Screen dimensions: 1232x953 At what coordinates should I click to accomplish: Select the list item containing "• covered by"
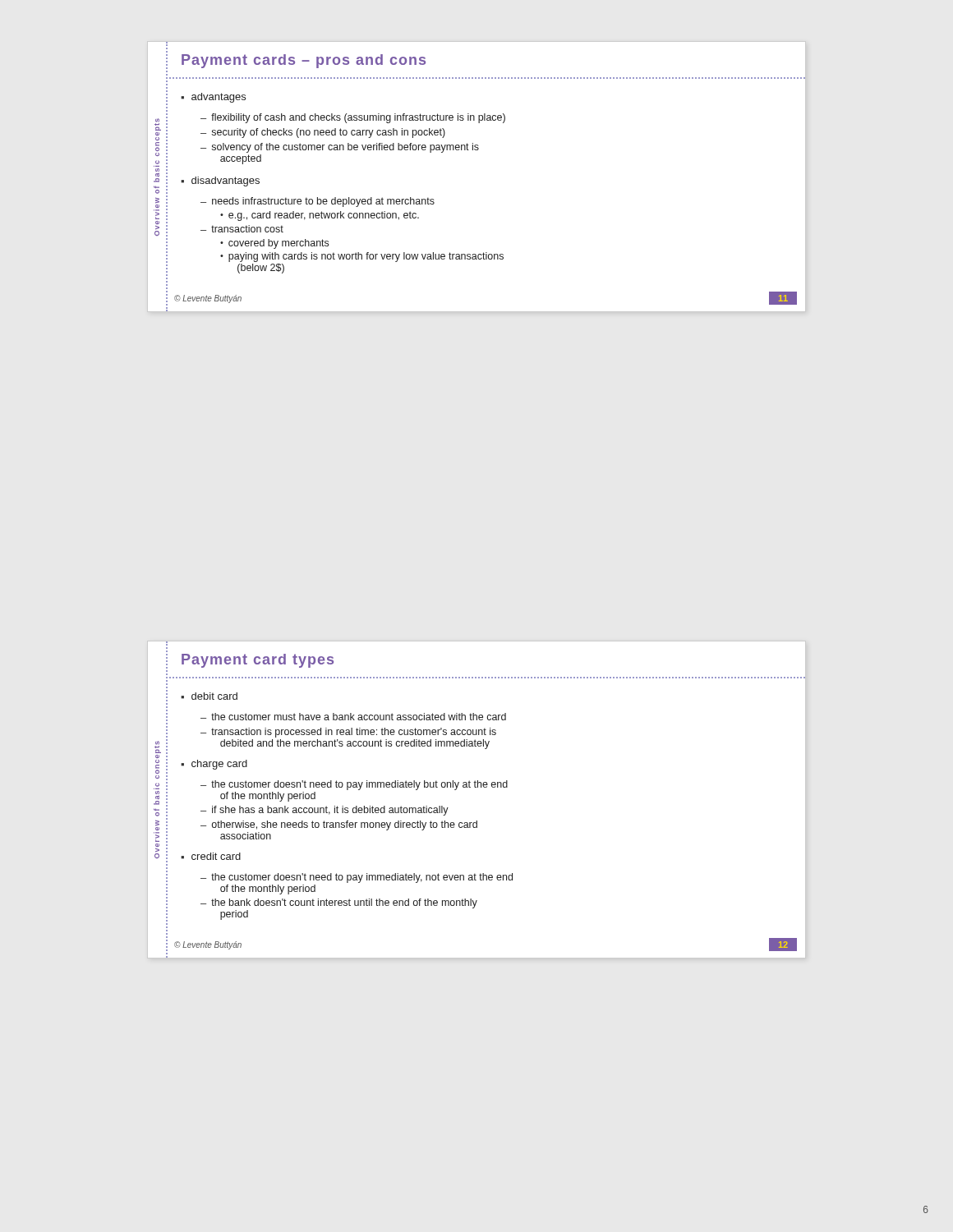pos(275,243)
